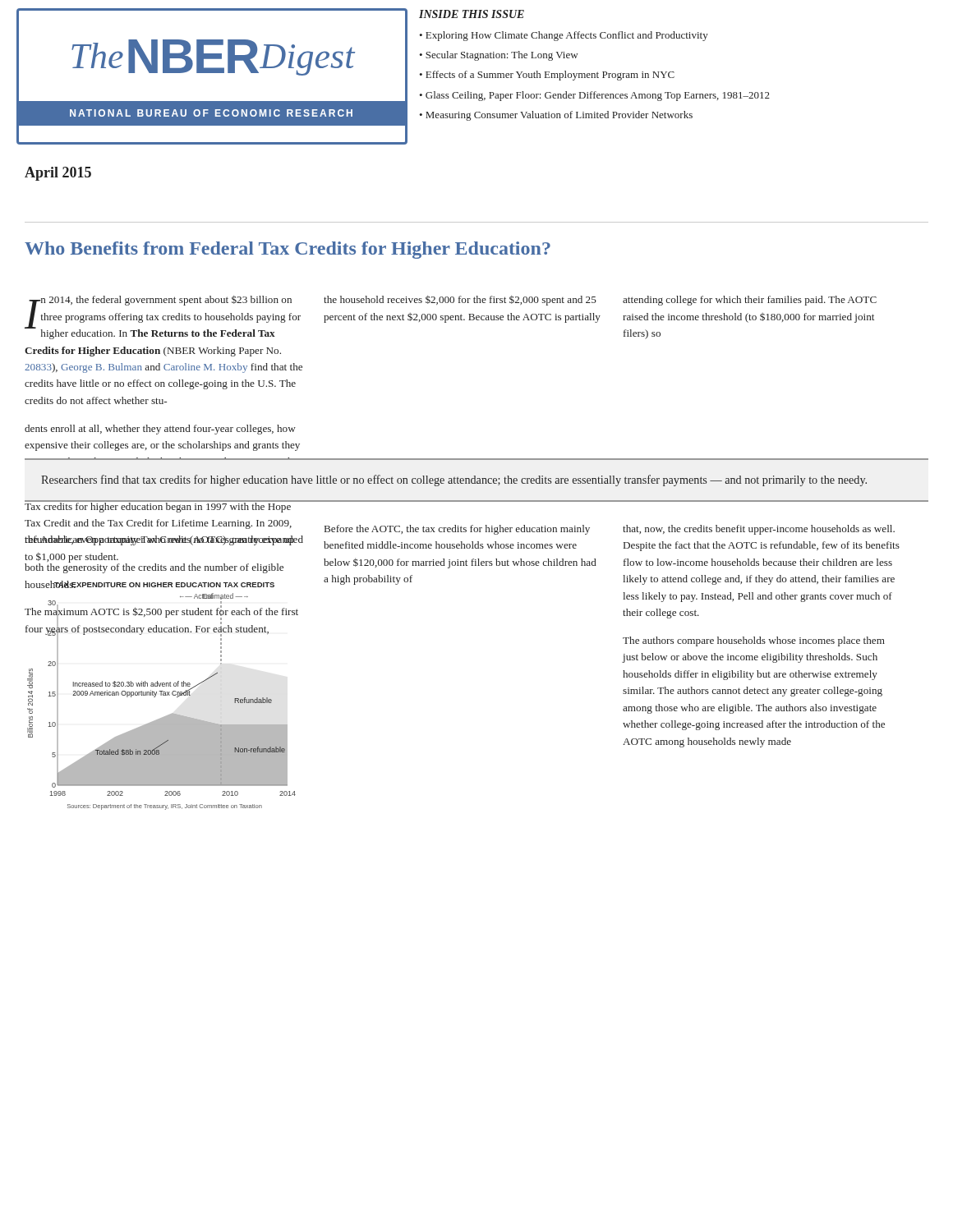
Task: Point to the block beginning "attending college for which"
Action: 762,317
